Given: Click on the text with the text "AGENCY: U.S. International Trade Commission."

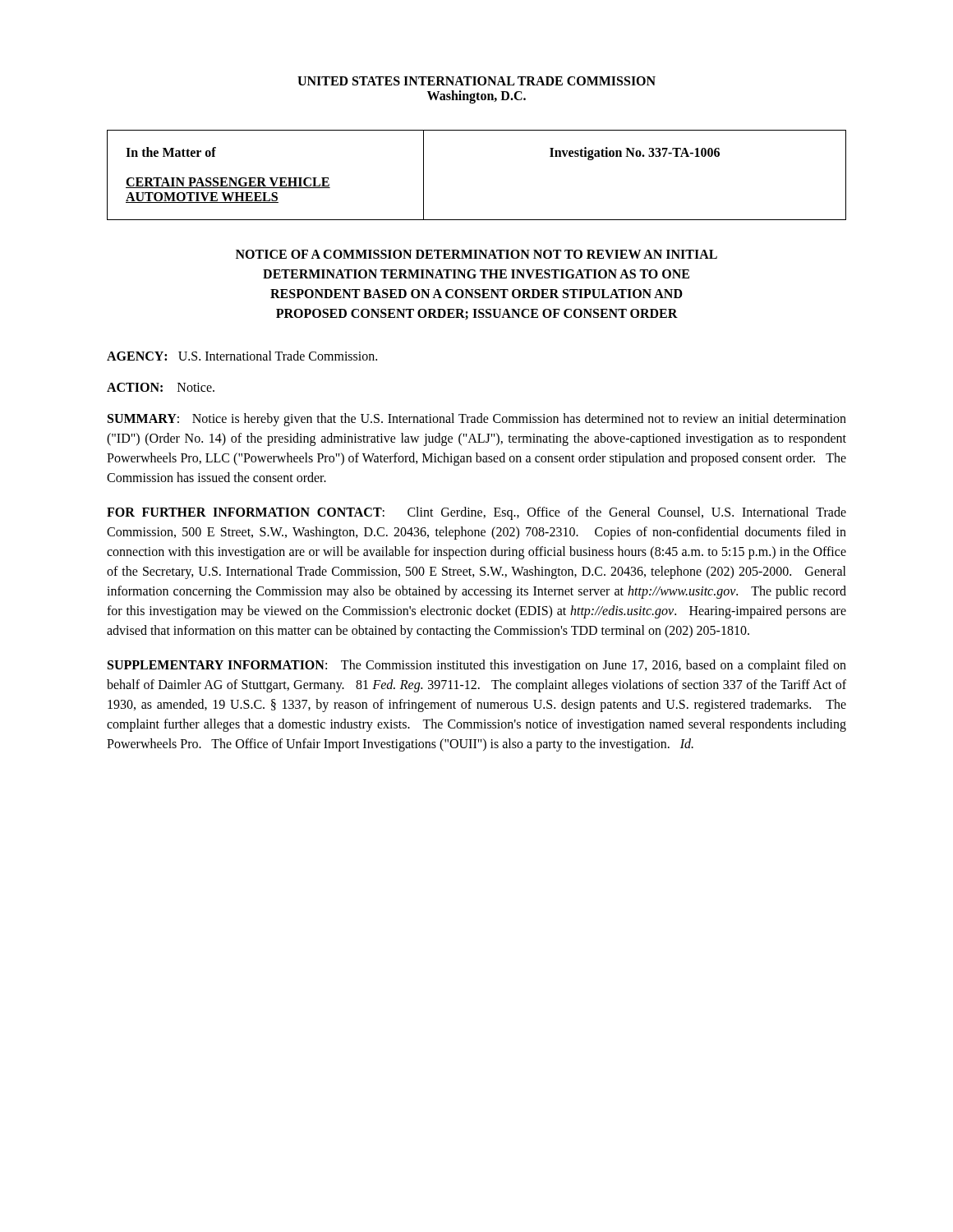Looking at the screenshot, I should pos(242,356).
